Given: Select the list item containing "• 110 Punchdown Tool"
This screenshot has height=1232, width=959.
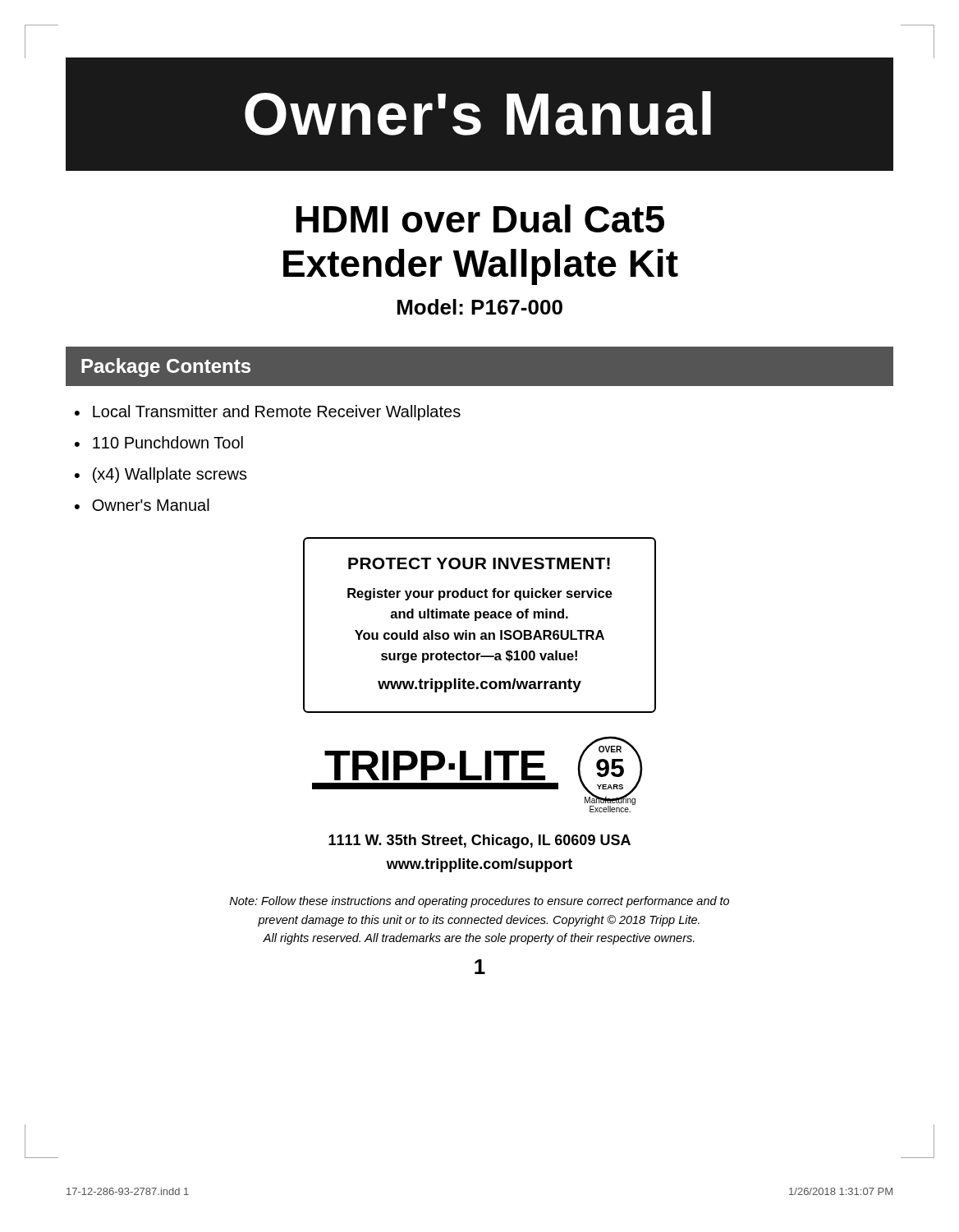Looking at the screenshot, I should 159,444.
